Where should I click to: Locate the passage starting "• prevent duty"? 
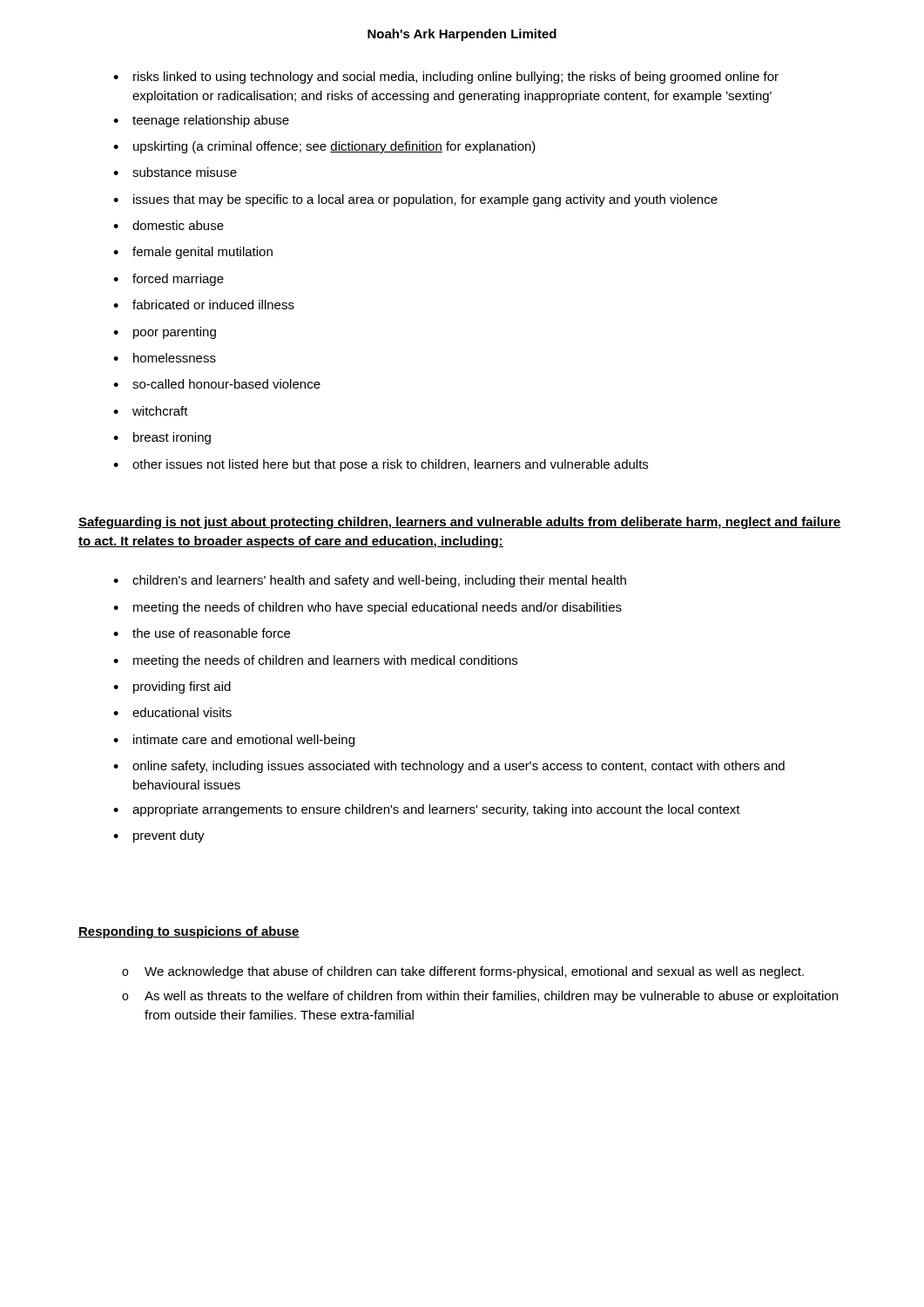coord(159,836)
